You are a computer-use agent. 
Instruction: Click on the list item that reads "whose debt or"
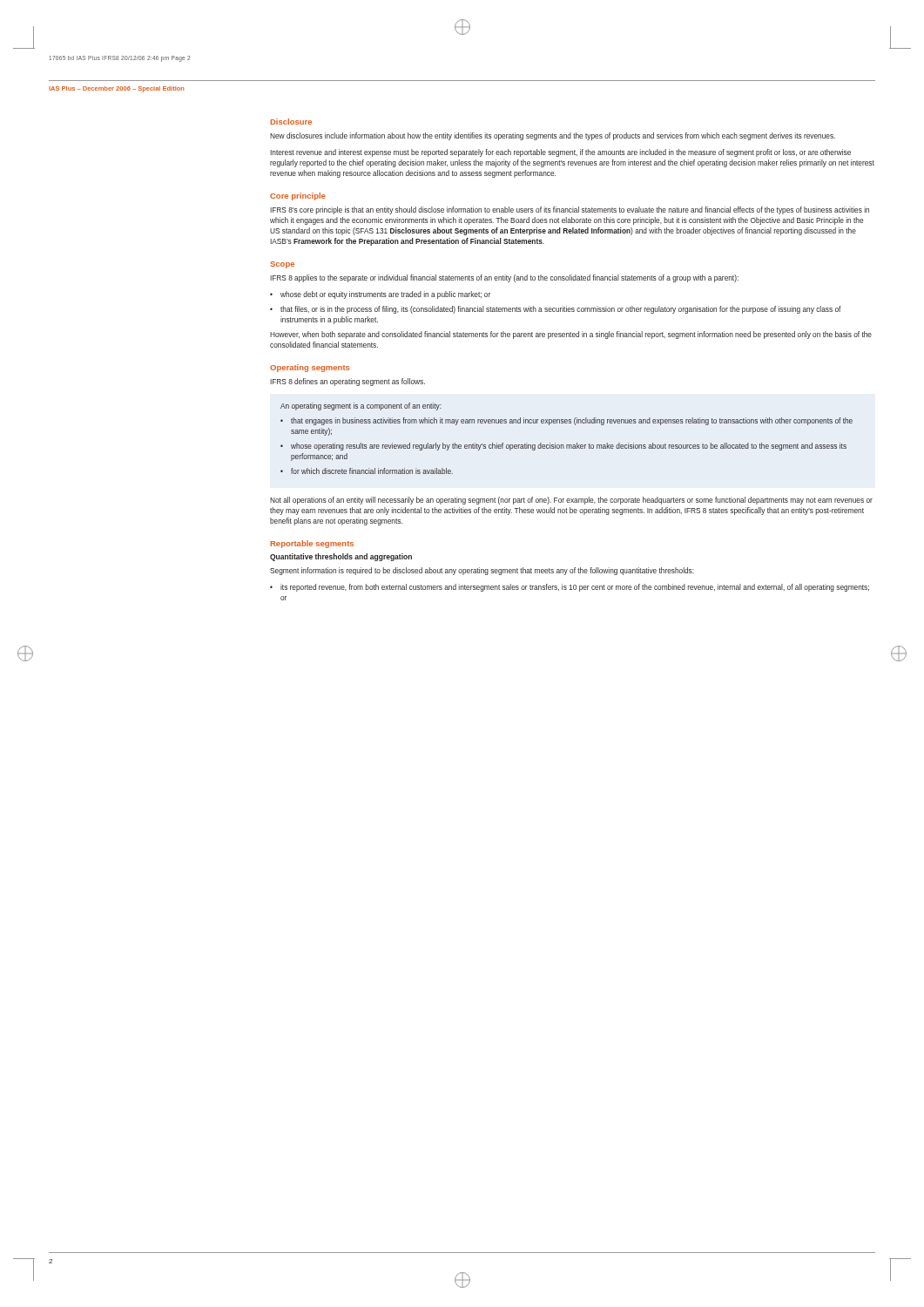[385, 295]
